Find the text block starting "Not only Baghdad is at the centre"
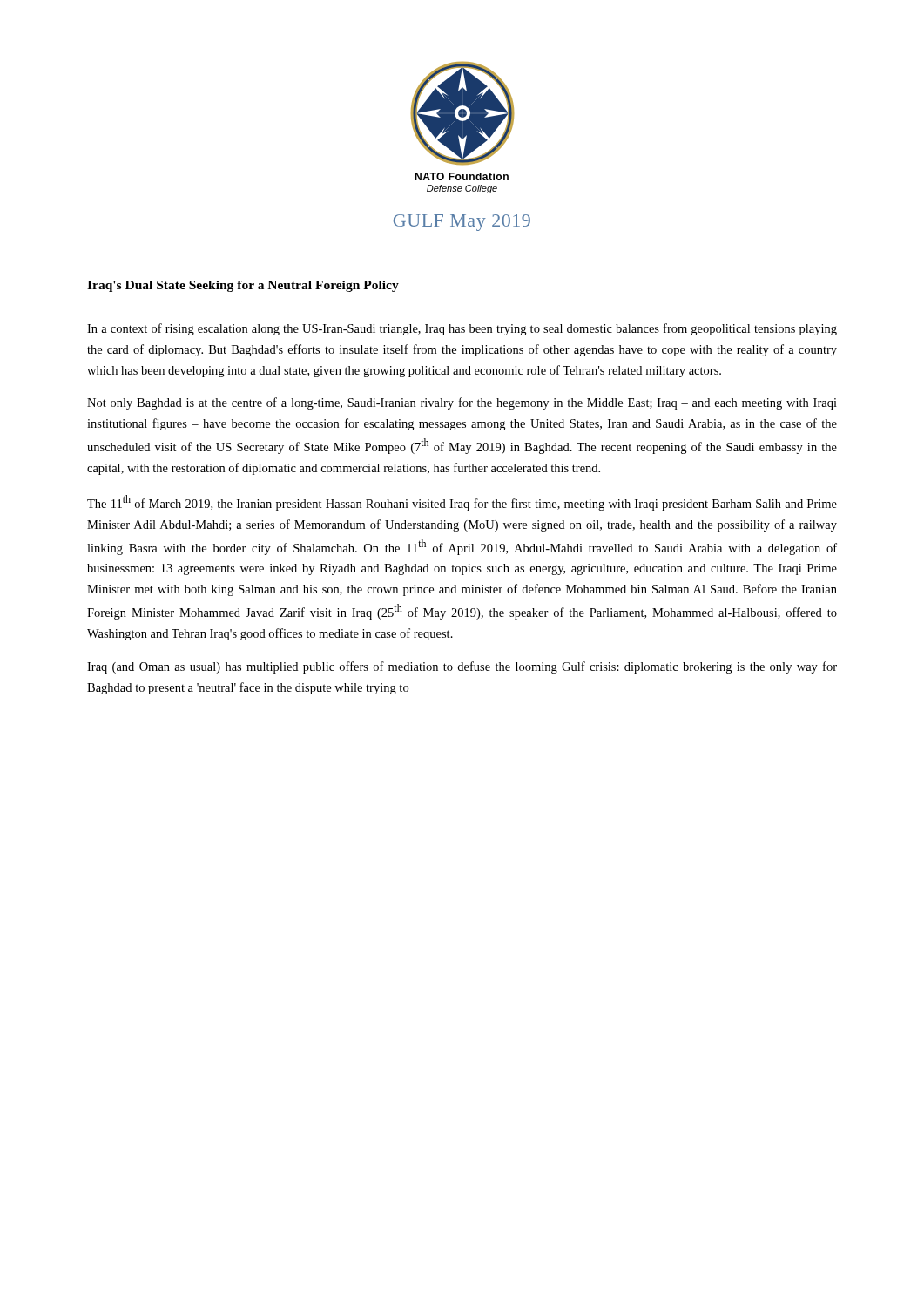The height and width of the screenshot is (1307, 924). 462,435
